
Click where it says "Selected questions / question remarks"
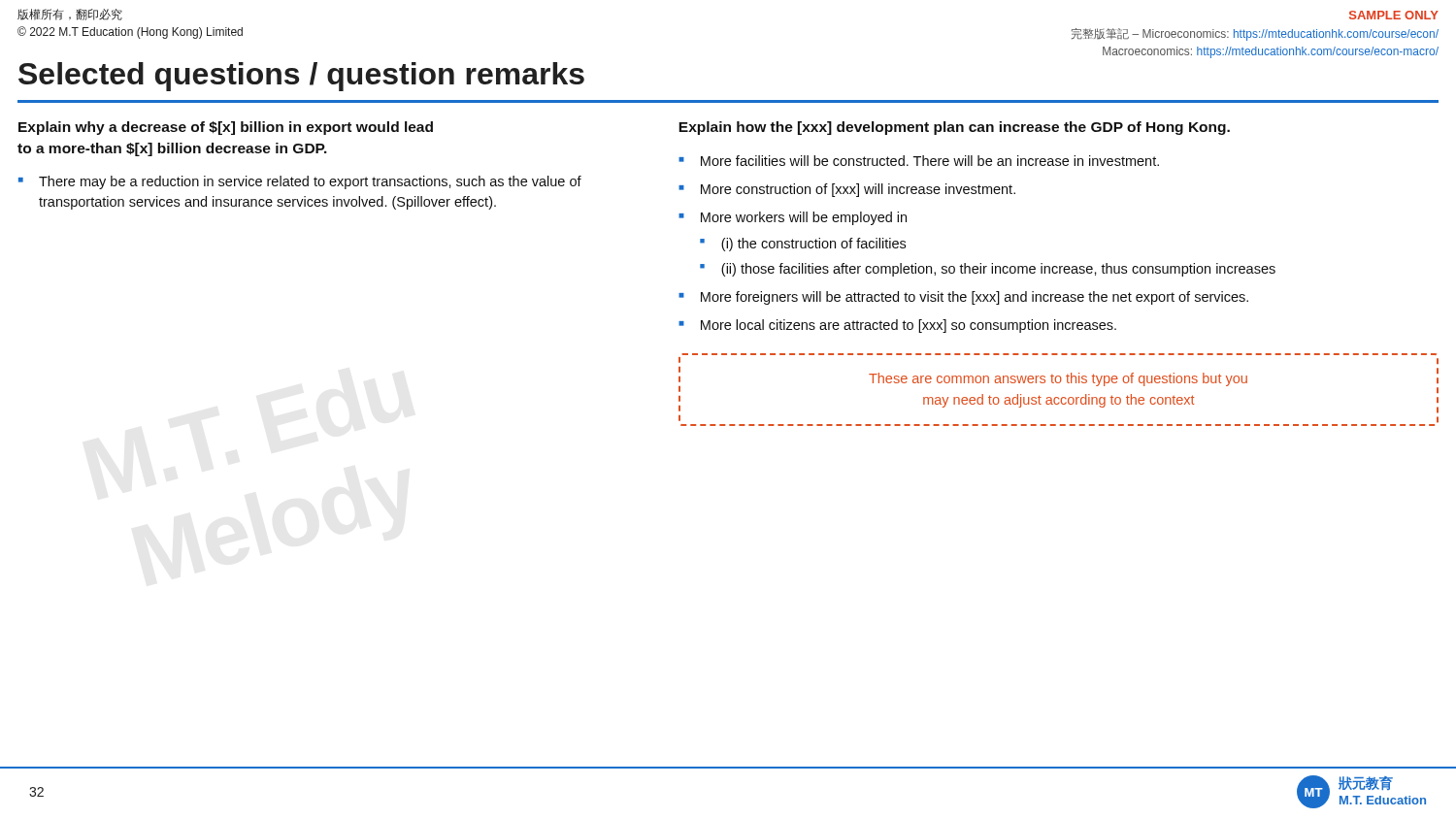301,74
